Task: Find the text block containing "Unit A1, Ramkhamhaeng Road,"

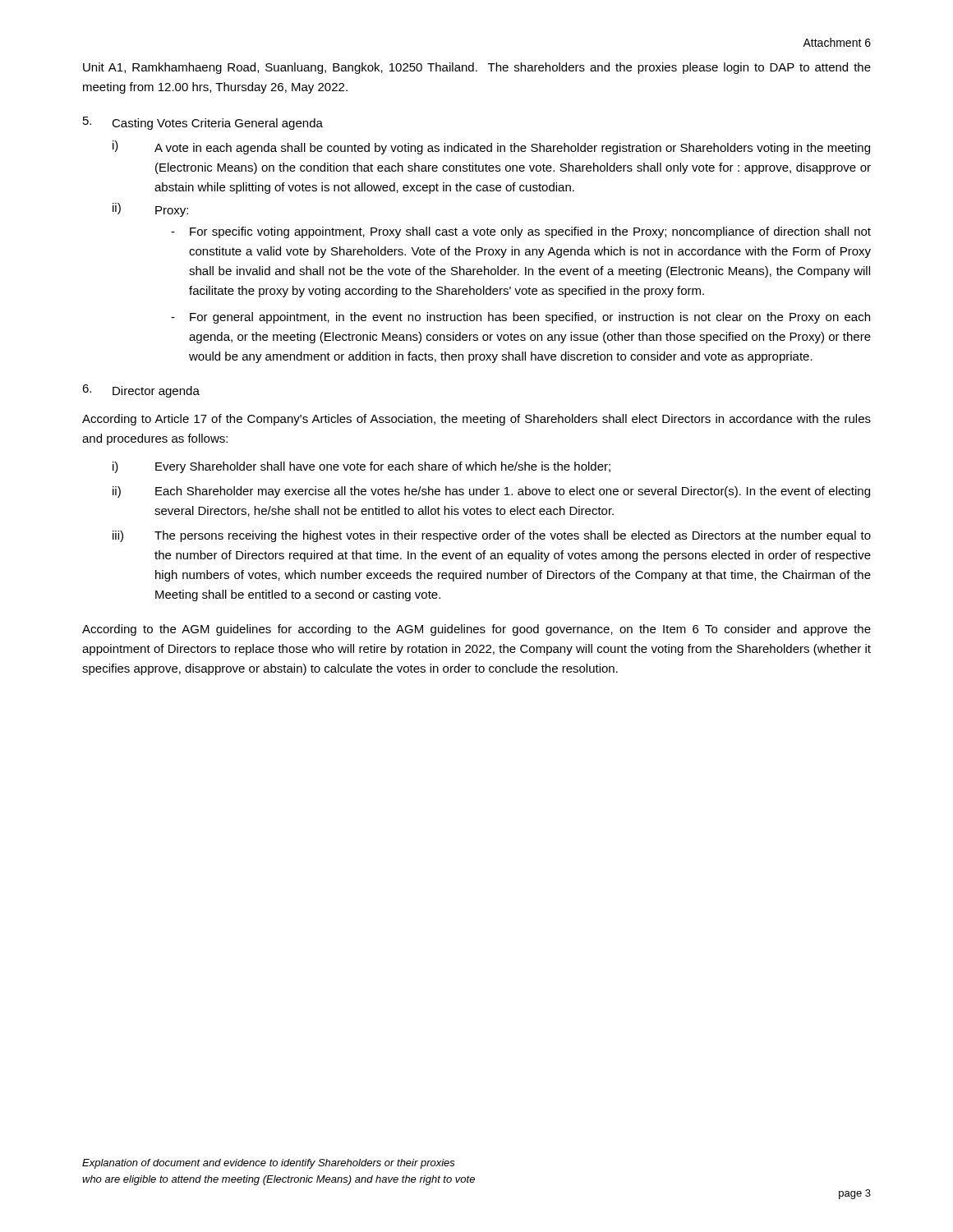Action: click(476, 77)
